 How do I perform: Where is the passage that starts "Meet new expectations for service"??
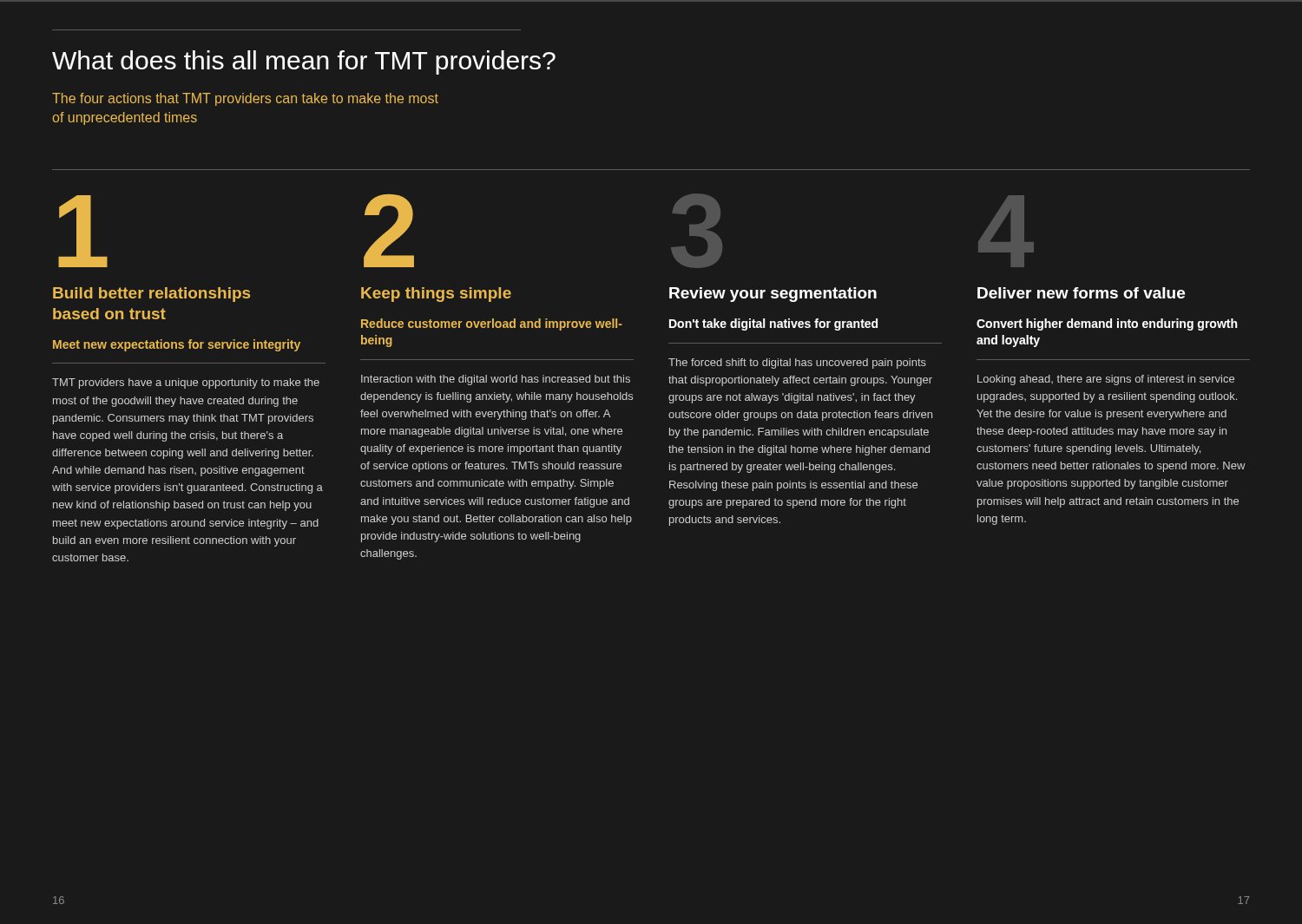tap(189, 350)
